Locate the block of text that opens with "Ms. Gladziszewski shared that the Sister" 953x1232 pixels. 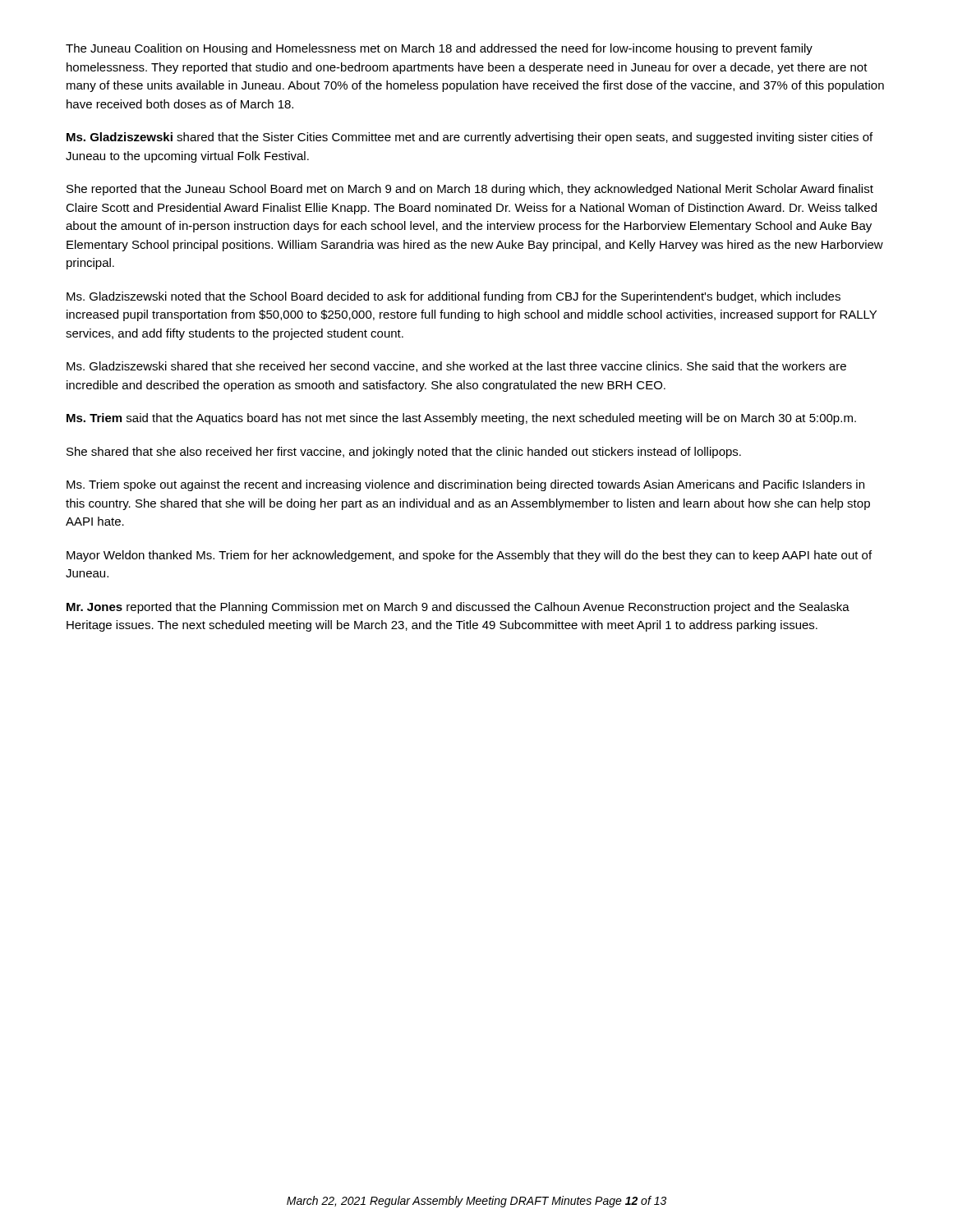(469, 146)
